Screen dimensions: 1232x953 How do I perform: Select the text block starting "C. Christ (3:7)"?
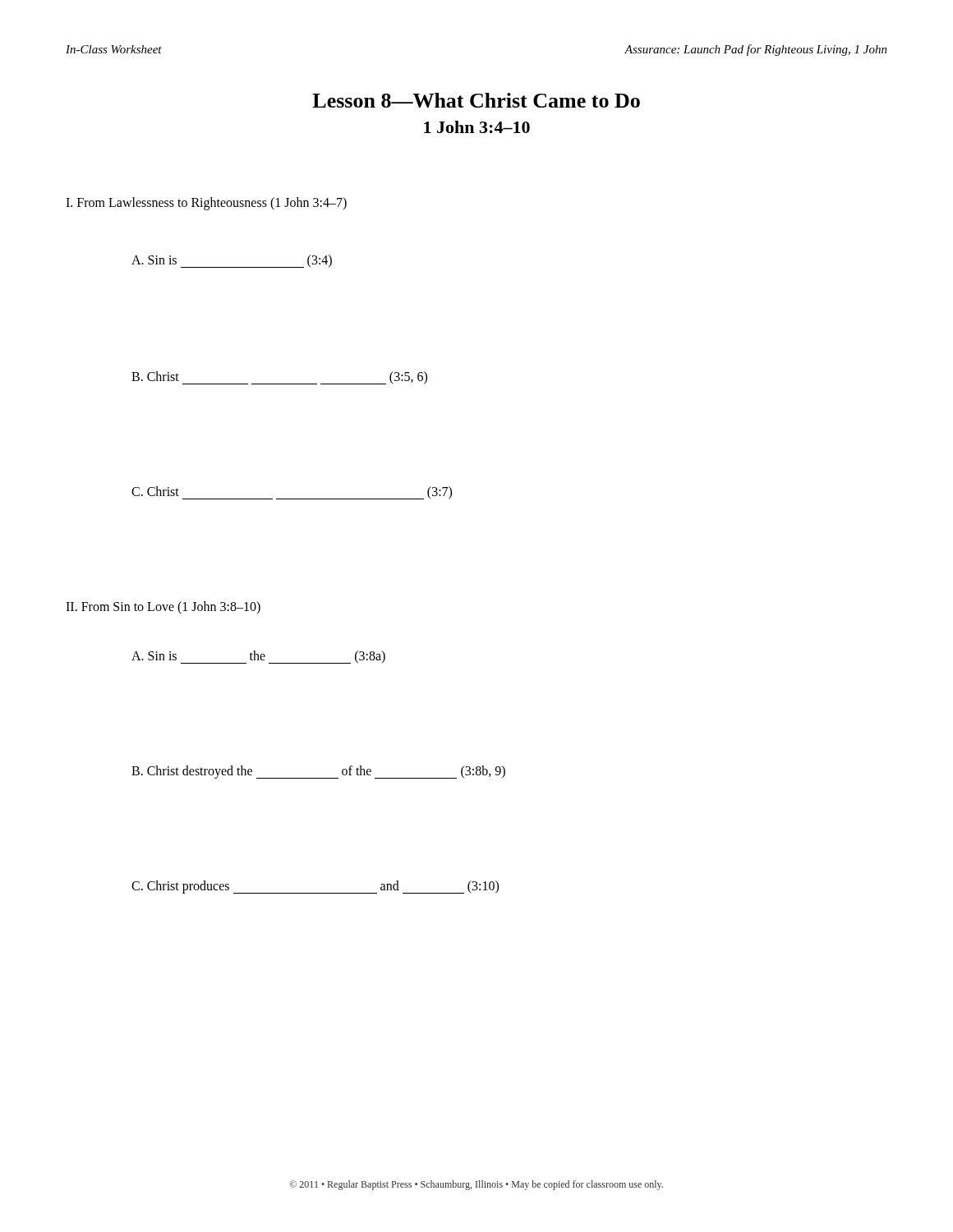[292, 492]
